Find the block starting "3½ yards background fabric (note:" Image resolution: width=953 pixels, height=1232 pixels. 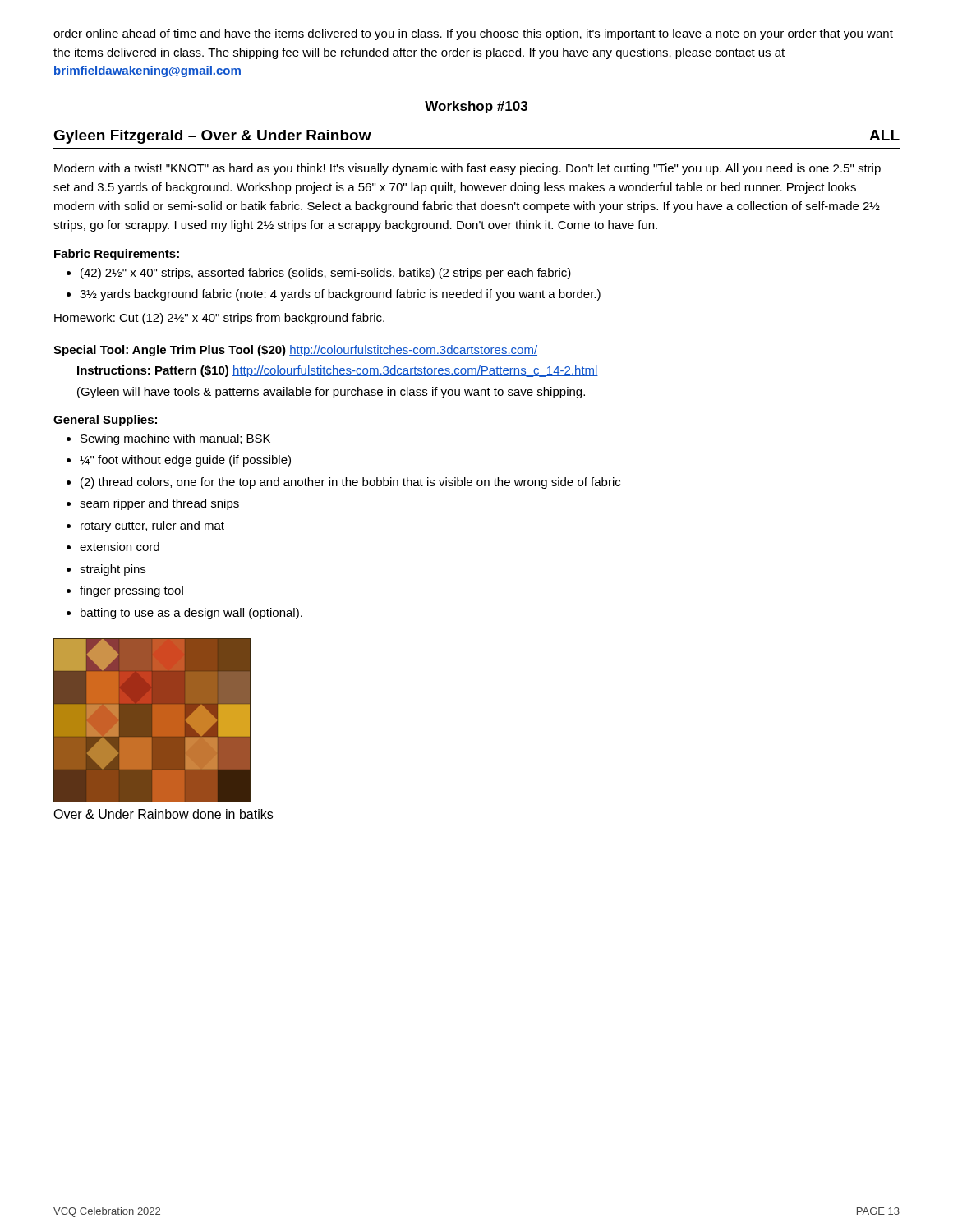click(x=340, y=294)
